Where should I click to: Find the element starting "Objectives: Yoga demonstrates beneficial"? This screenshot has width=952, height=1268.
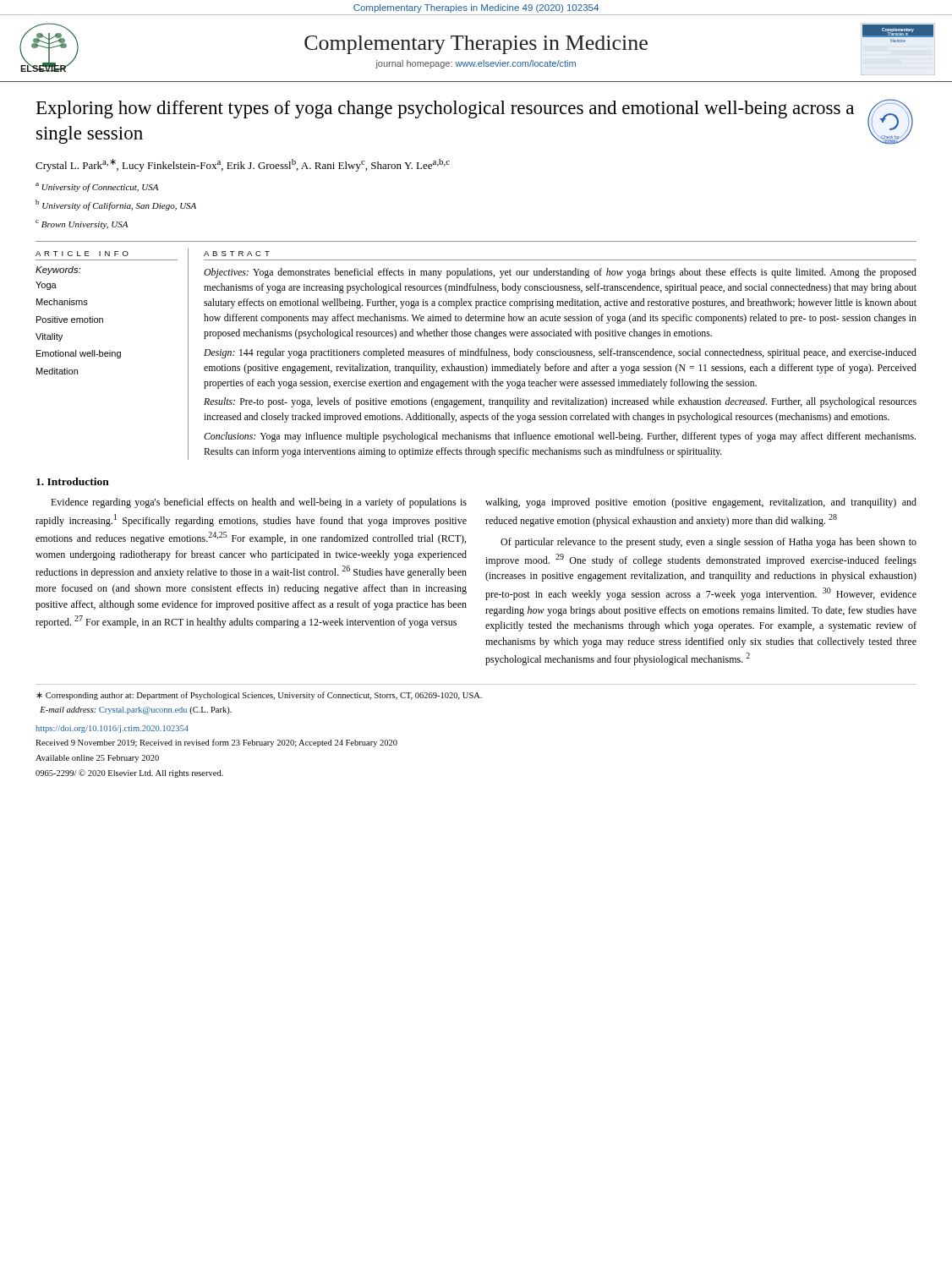coord(560,303)
